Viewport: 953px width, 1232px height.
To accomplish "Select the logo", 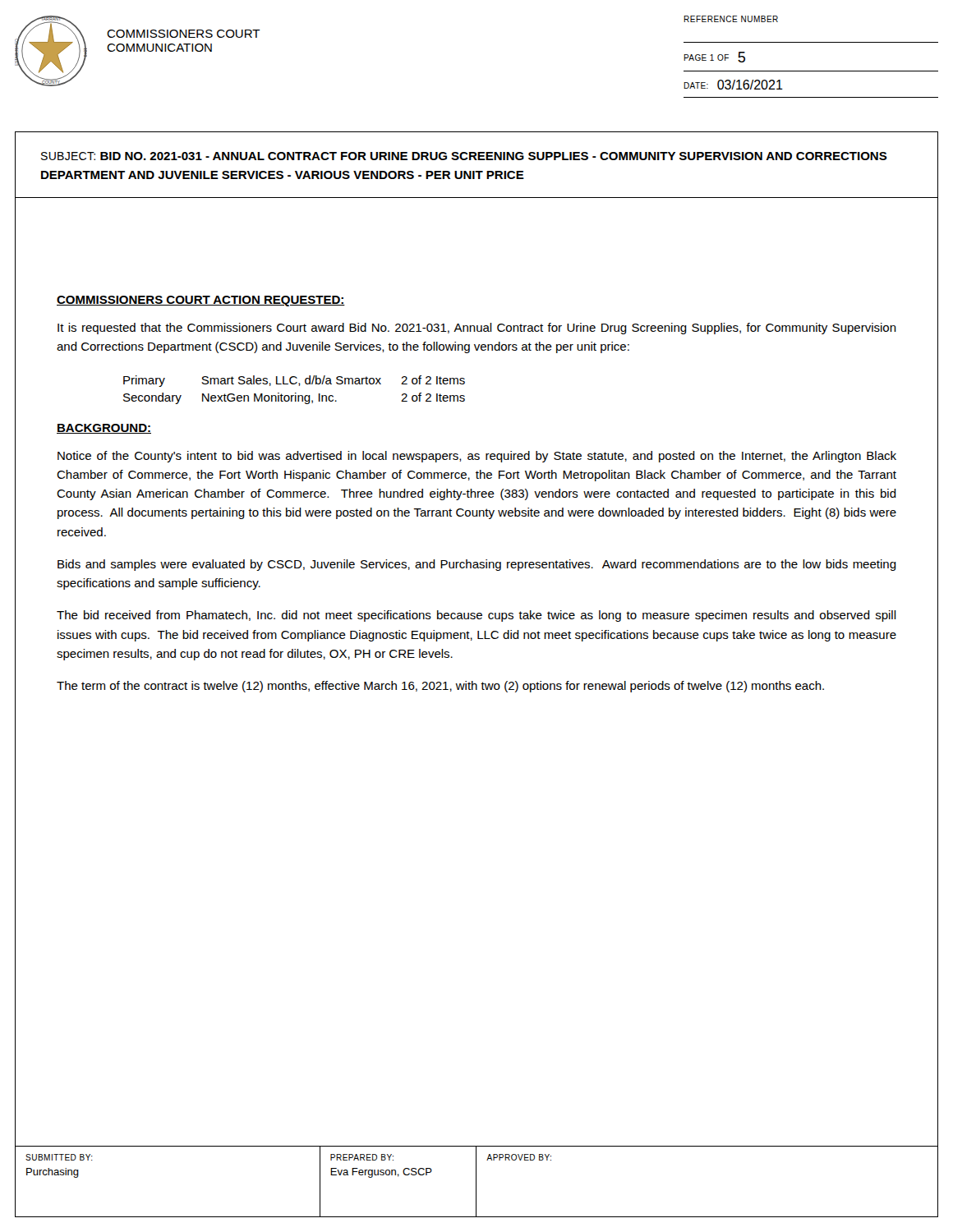I will (x=54, y=54).
